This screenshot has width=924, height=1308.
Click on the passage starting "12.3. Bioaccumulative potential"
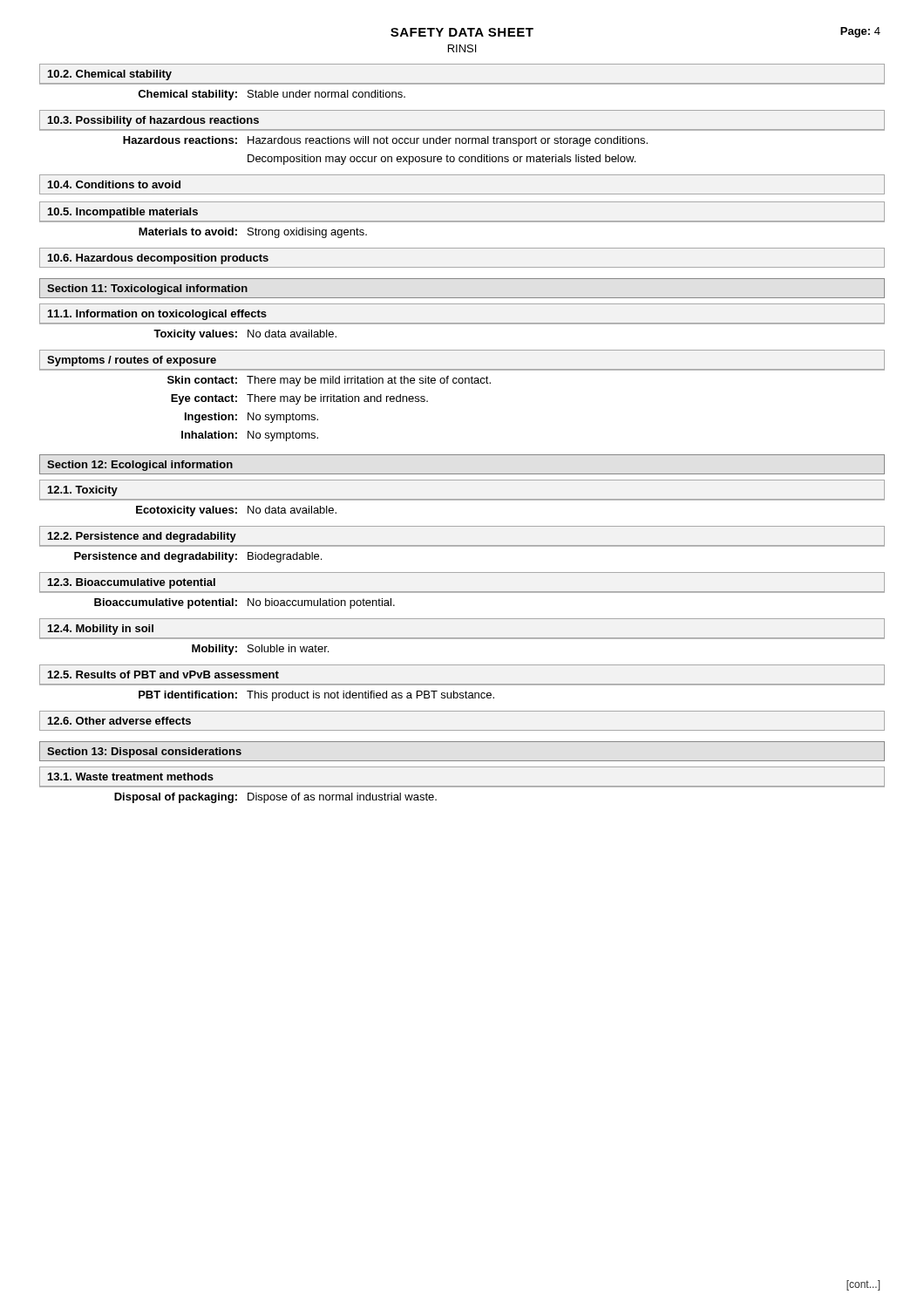tap(131, 582)
